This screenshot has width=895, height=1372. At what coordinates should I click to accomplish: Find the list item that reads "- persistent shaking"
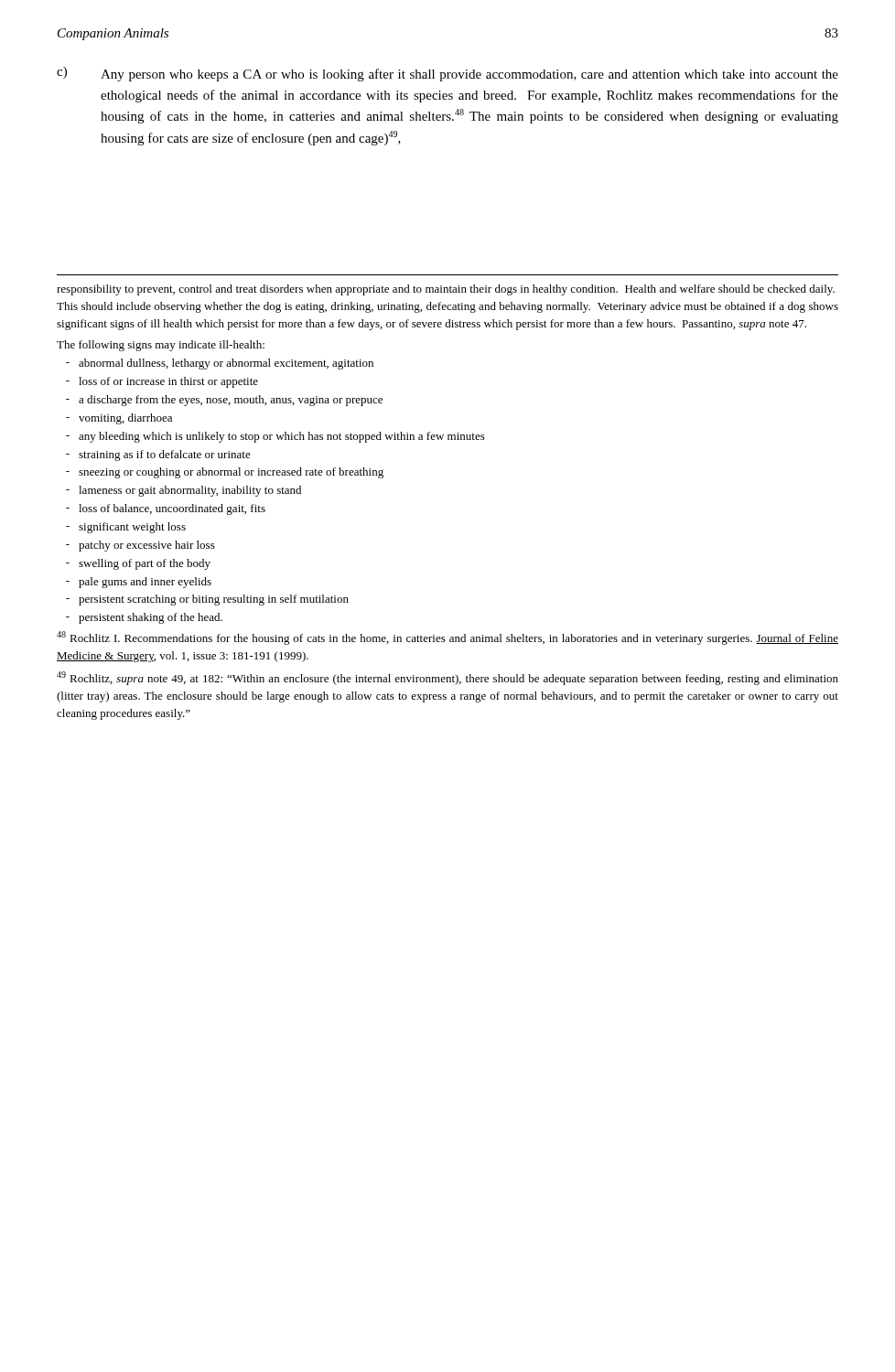click(140, 618)
